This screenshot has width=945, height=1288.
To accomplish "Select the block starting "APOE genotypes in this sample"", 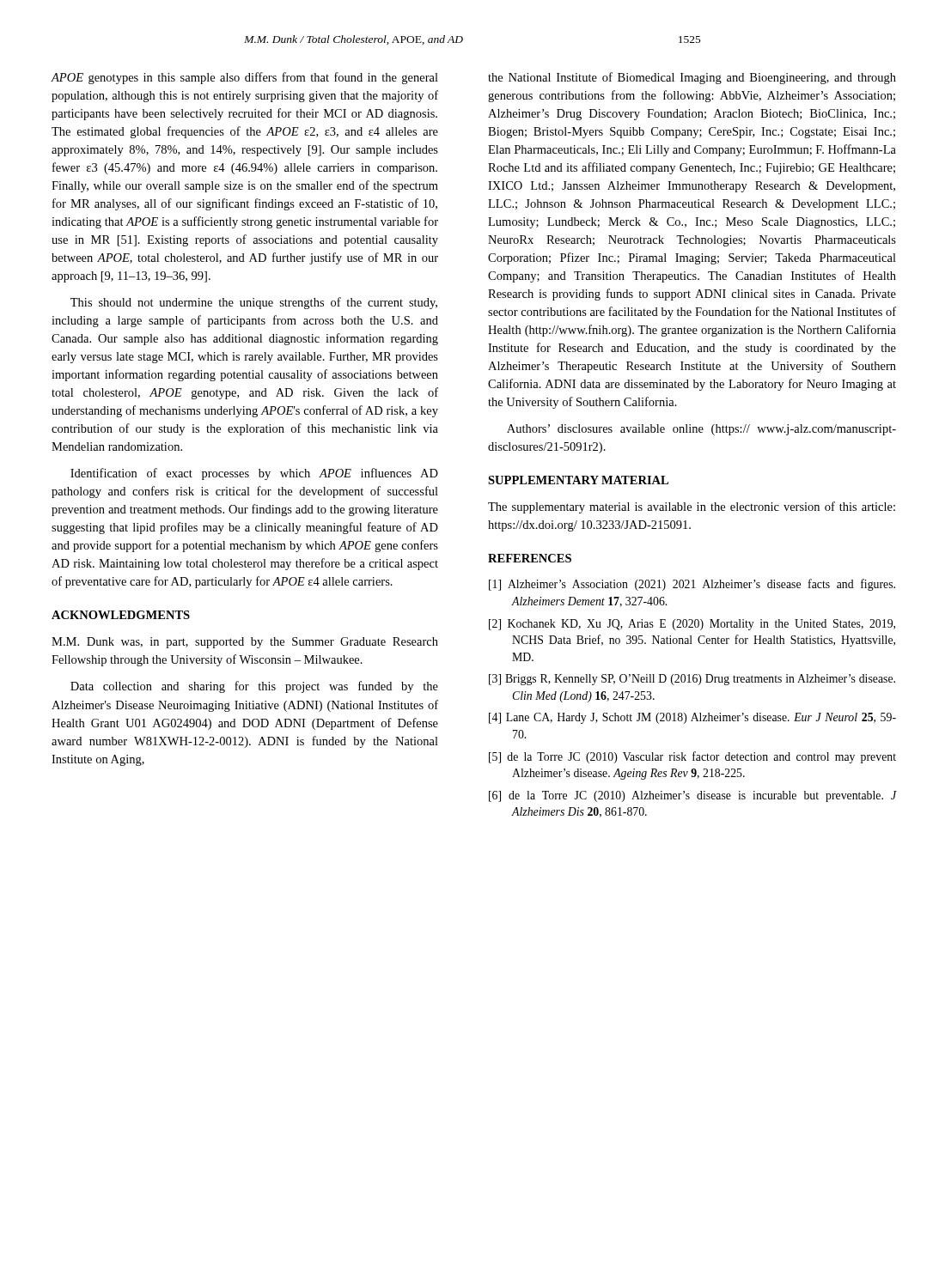I will click(245, 177).
